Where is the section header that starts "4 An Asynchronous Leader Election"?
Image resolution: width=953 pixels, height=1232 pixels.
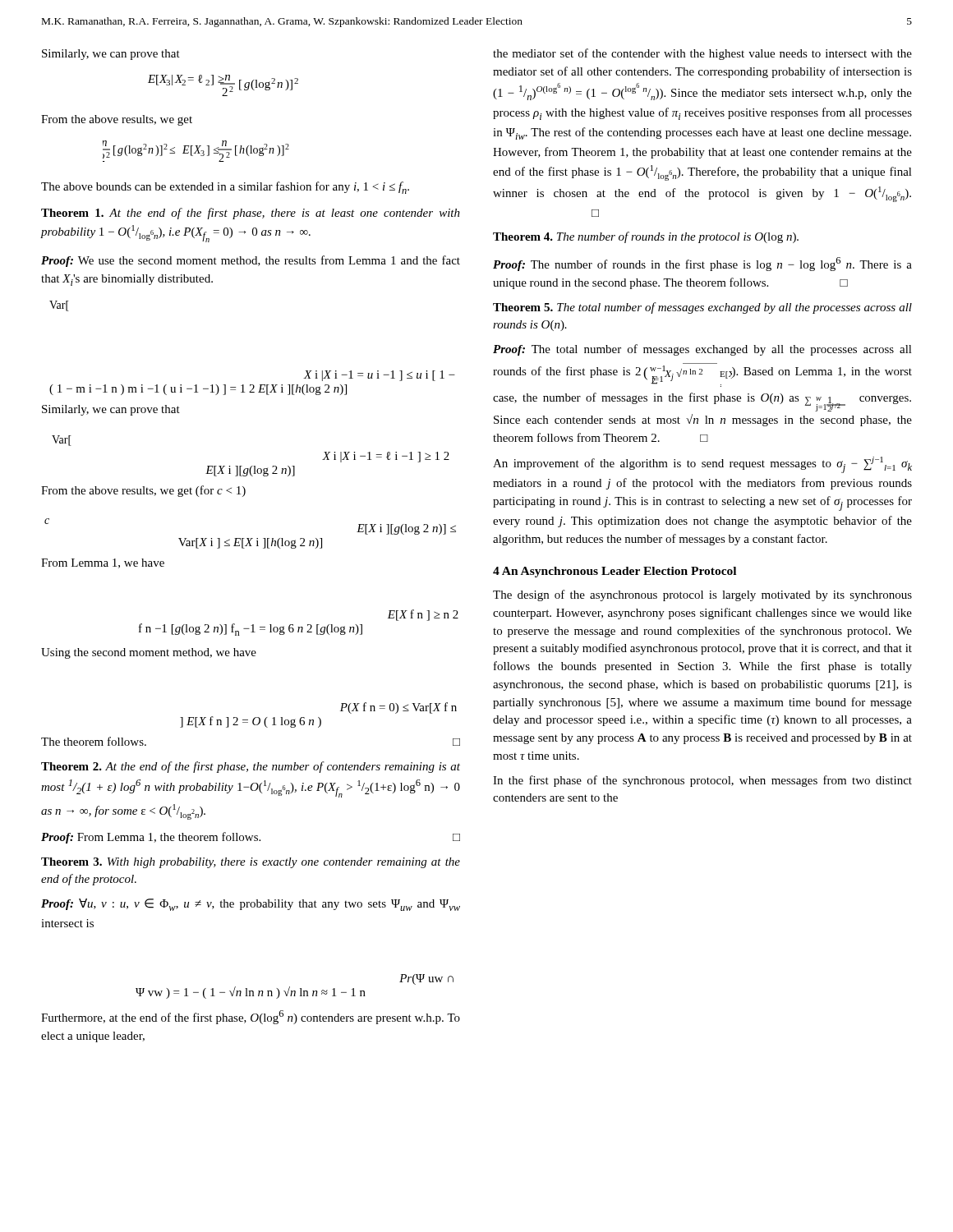(615, 570)
